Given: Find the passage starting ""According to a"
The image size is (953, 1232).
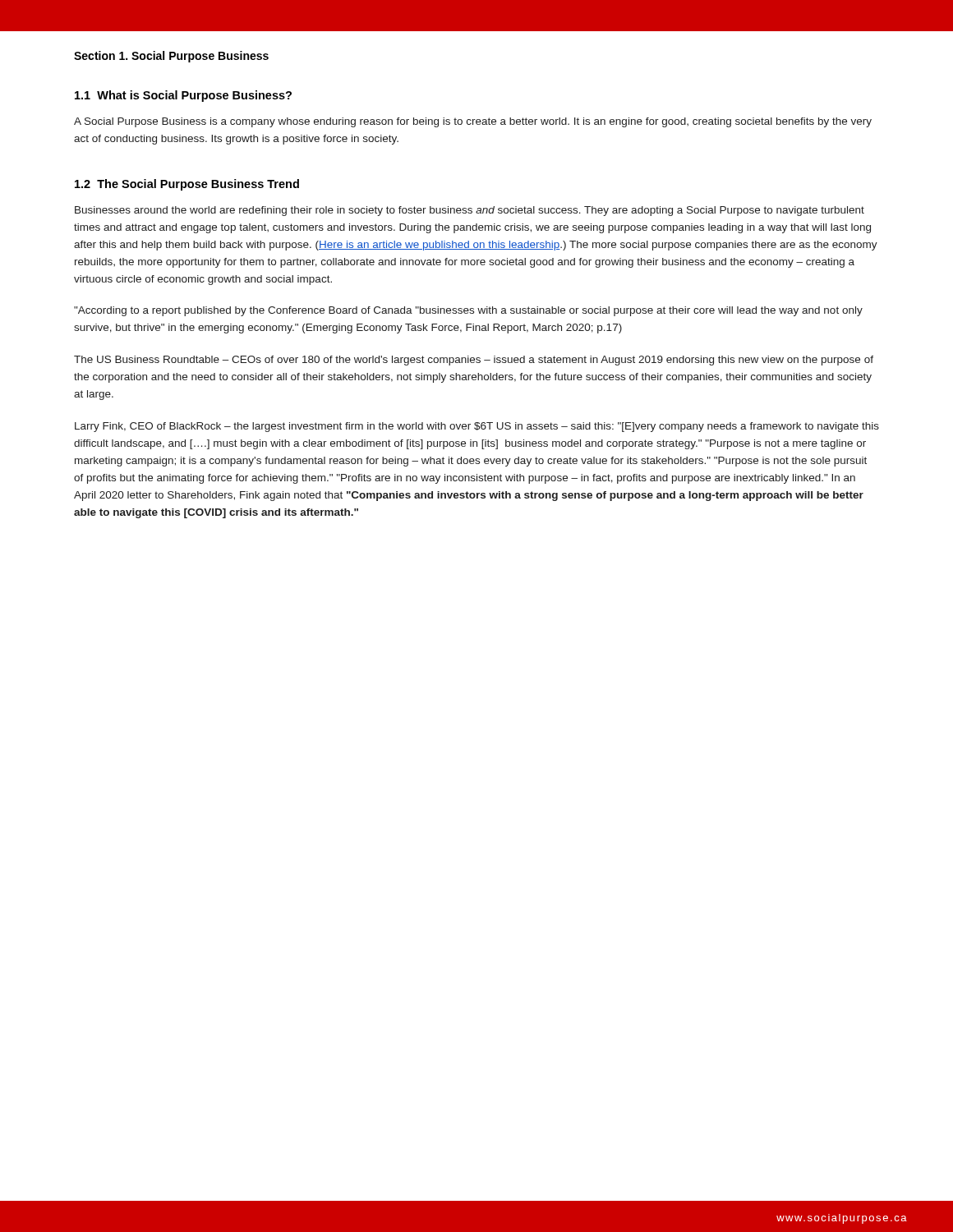Looking at the screenshot, I should coord(468,319).
